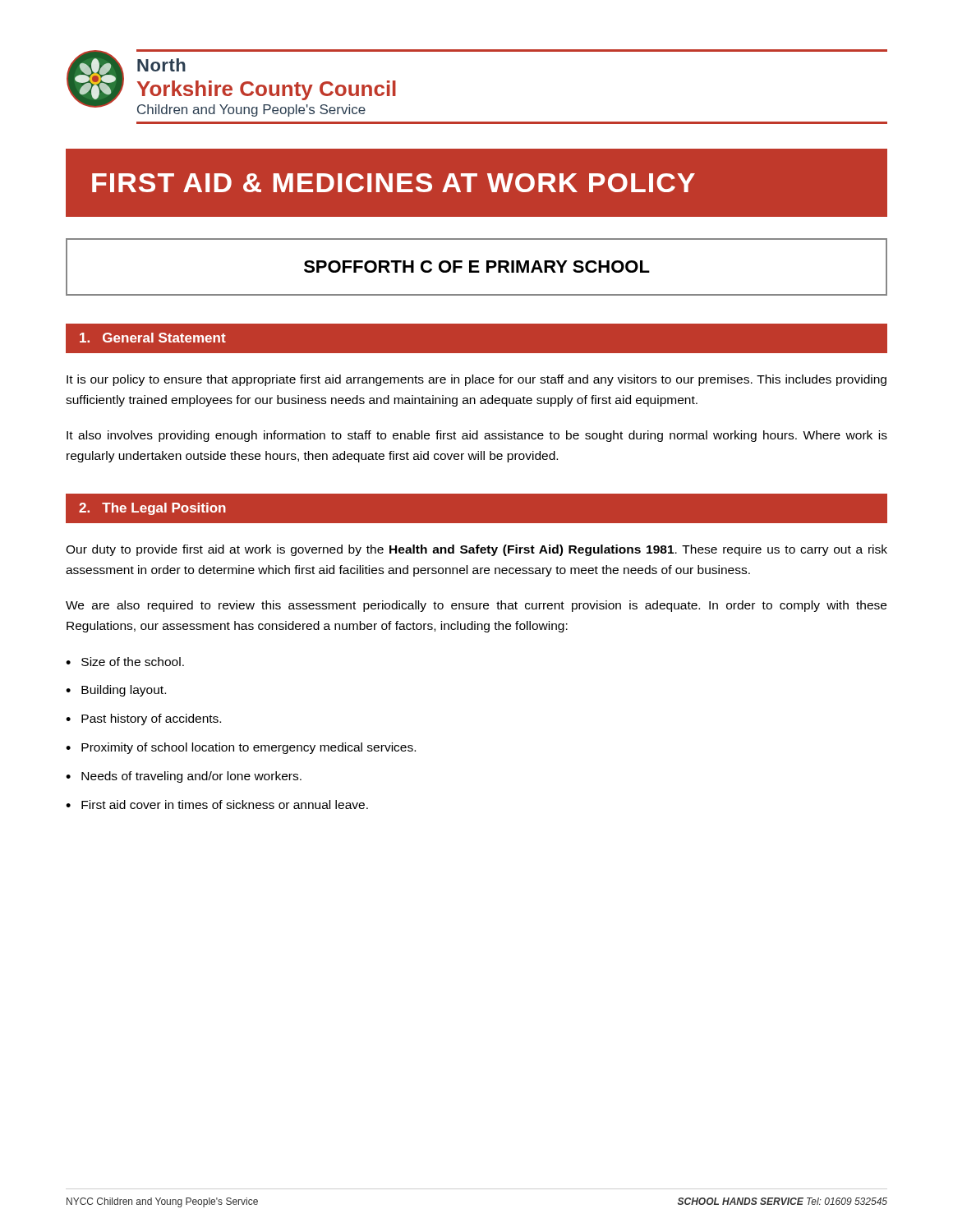Click on the section header with the text "SPOFFORTH C OF E PRIMARY SCHOOL"
This screenshot has height=1232, width=953.
click(x=476, y=267)
